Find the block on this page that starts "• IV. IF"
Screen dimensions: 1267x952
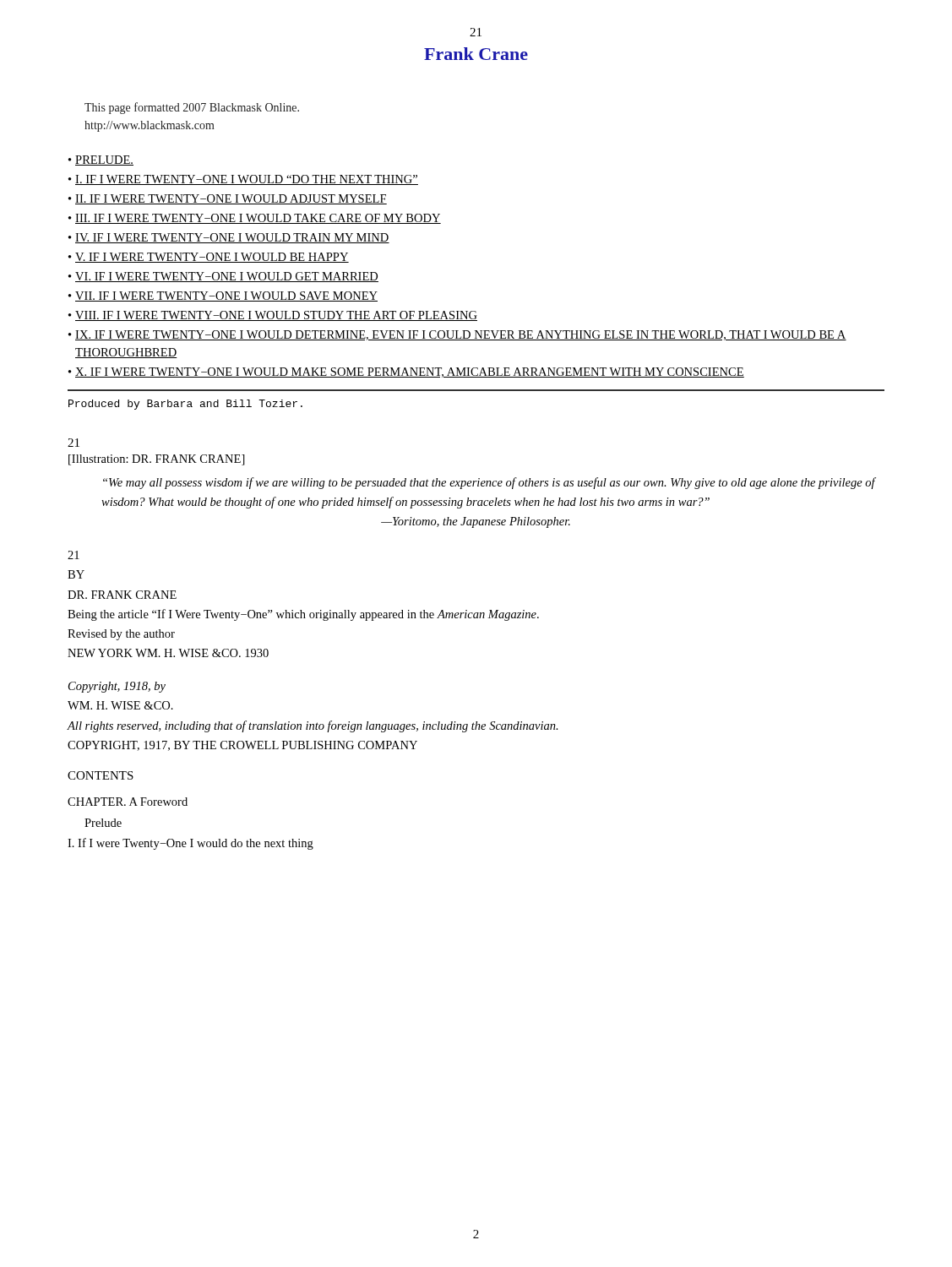[229, 238]
